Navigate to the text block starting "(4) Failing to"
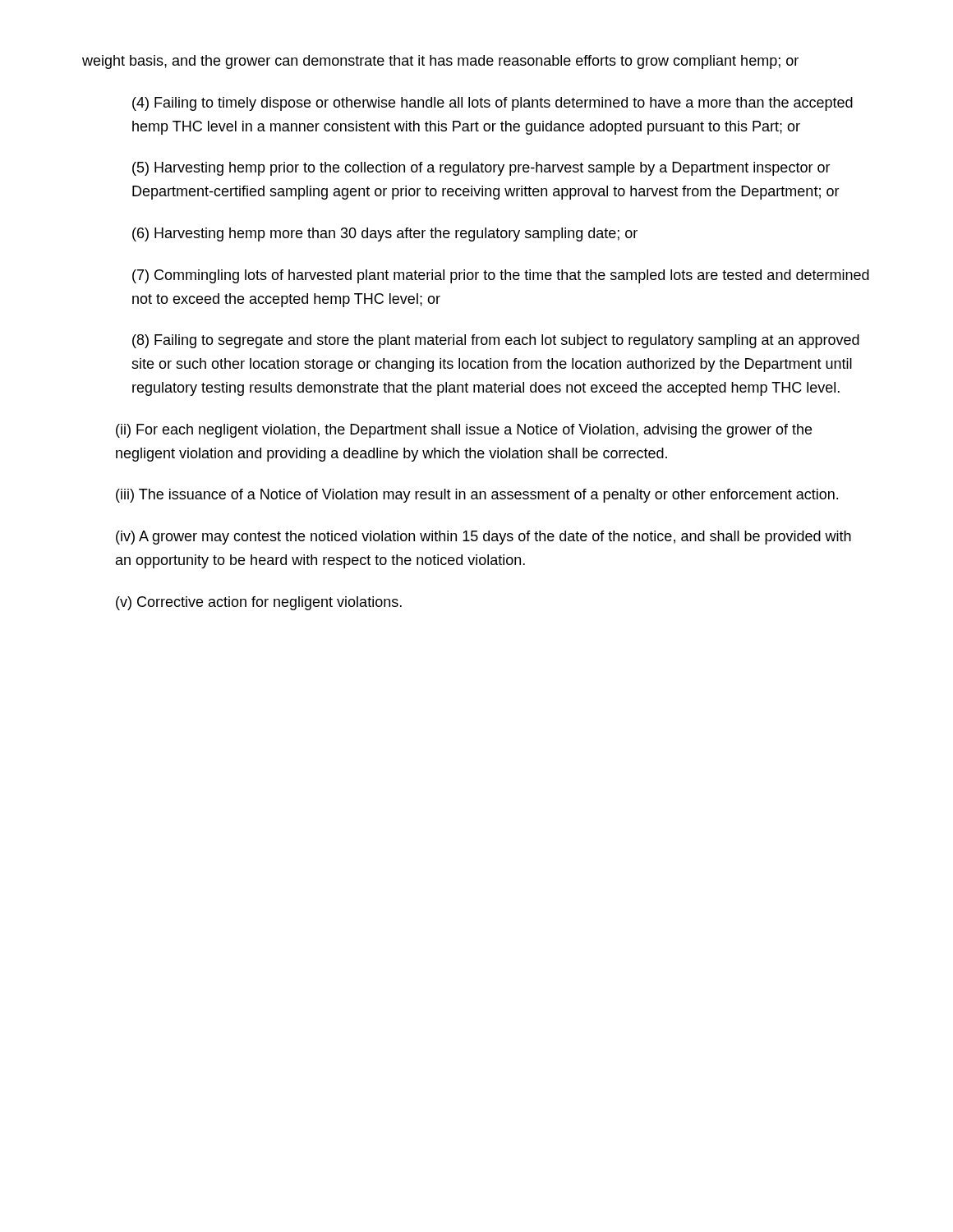The image size is (953, 1232). coord(492,114)
